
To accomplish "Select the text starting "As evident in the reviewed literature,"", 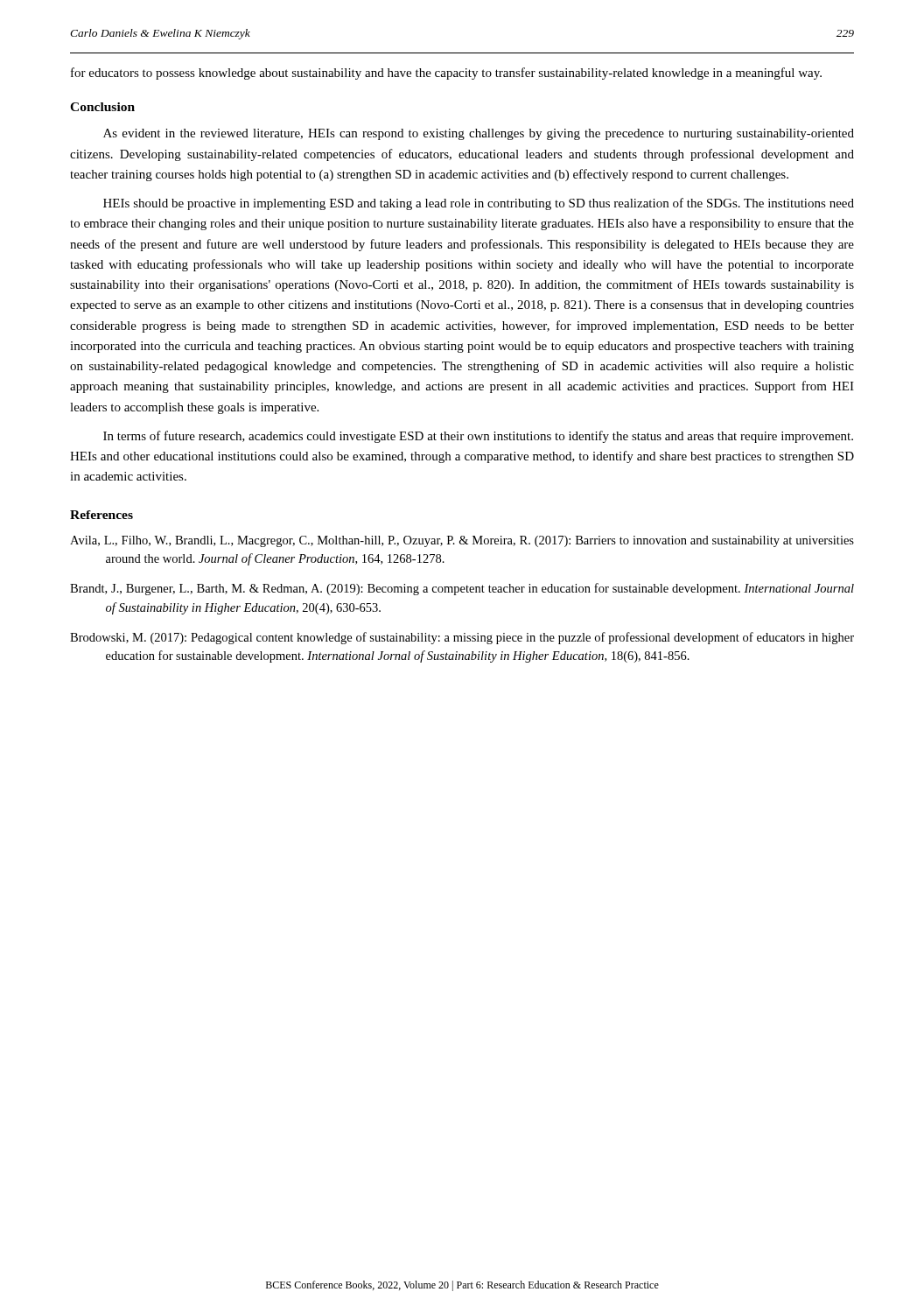I will click(x=462, y=154).
